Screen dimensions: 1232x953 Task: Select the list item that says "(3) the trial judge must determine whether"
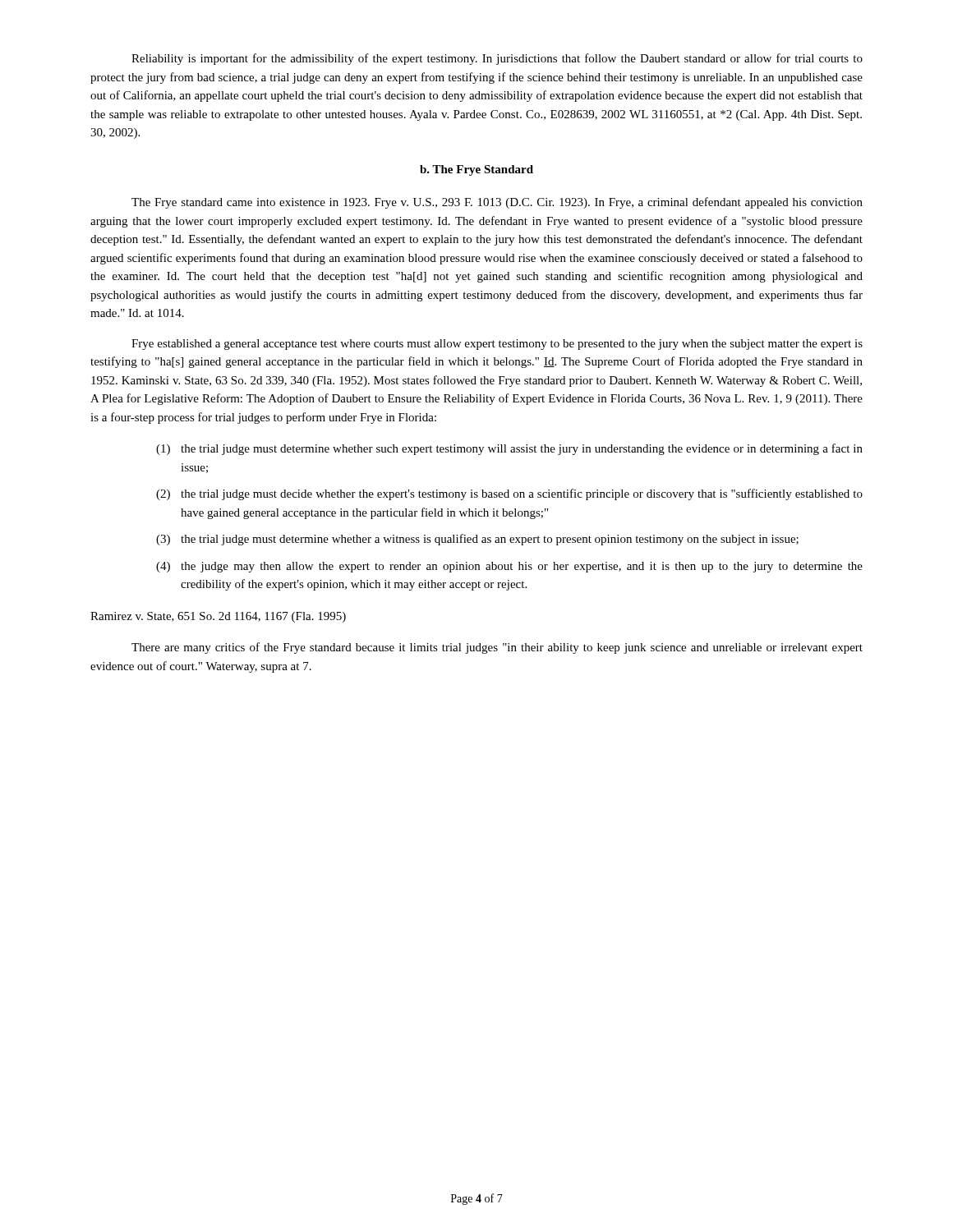point(509,539)
